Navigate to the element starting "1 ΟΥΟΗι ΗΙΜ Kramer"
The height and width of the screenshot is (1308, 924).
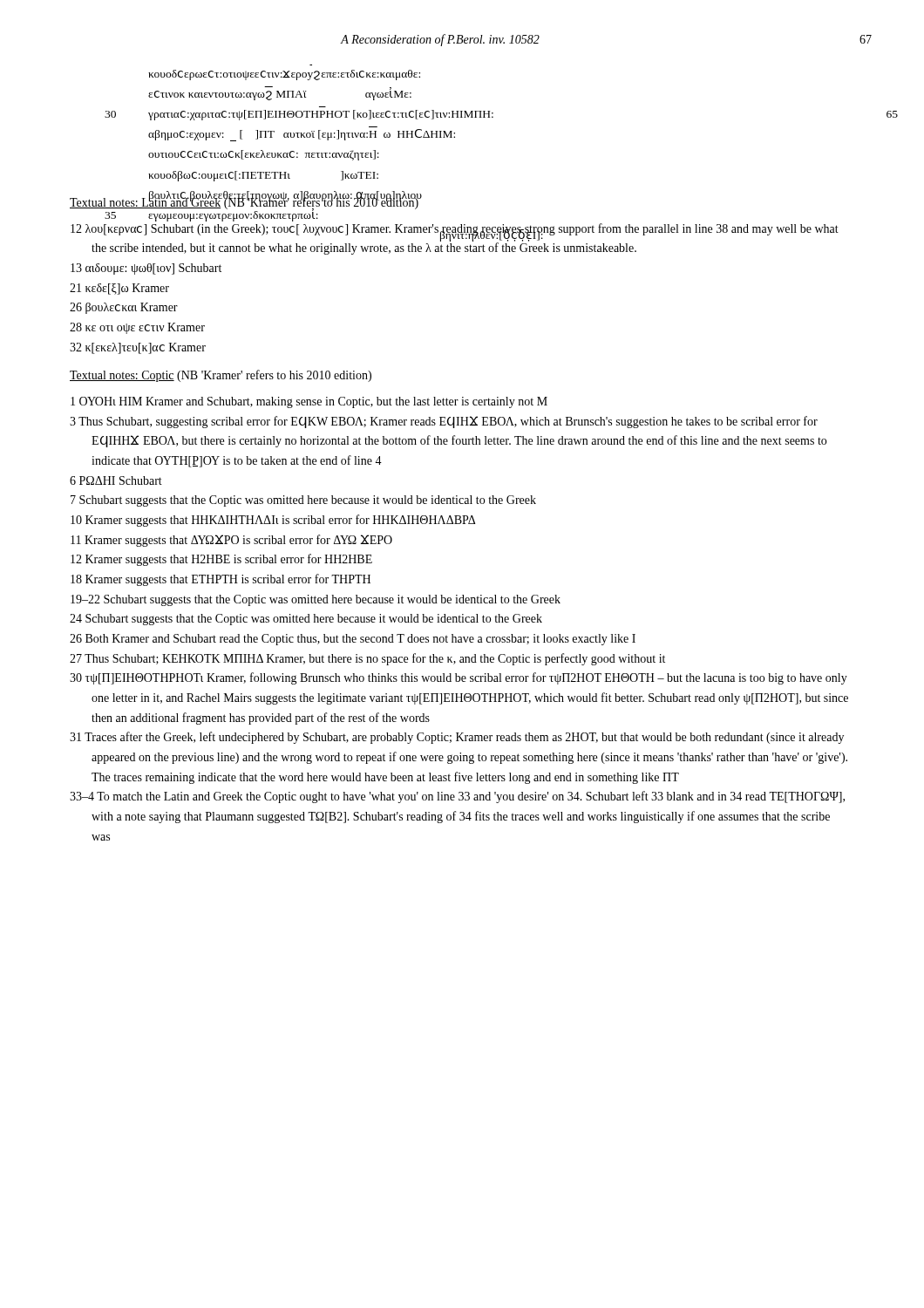tap(309, 402)
